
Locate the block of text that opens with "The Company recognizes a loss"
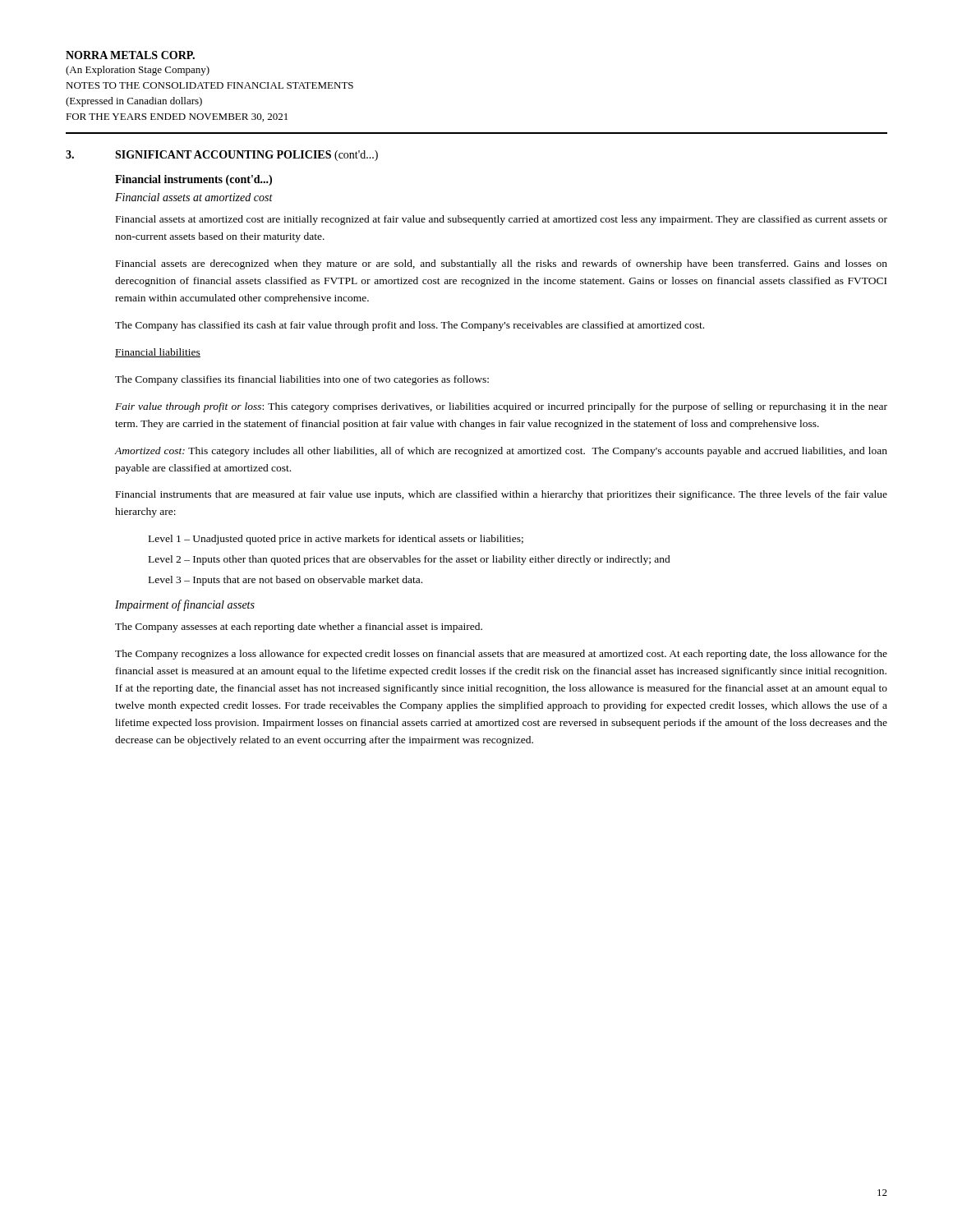[501, 696]
